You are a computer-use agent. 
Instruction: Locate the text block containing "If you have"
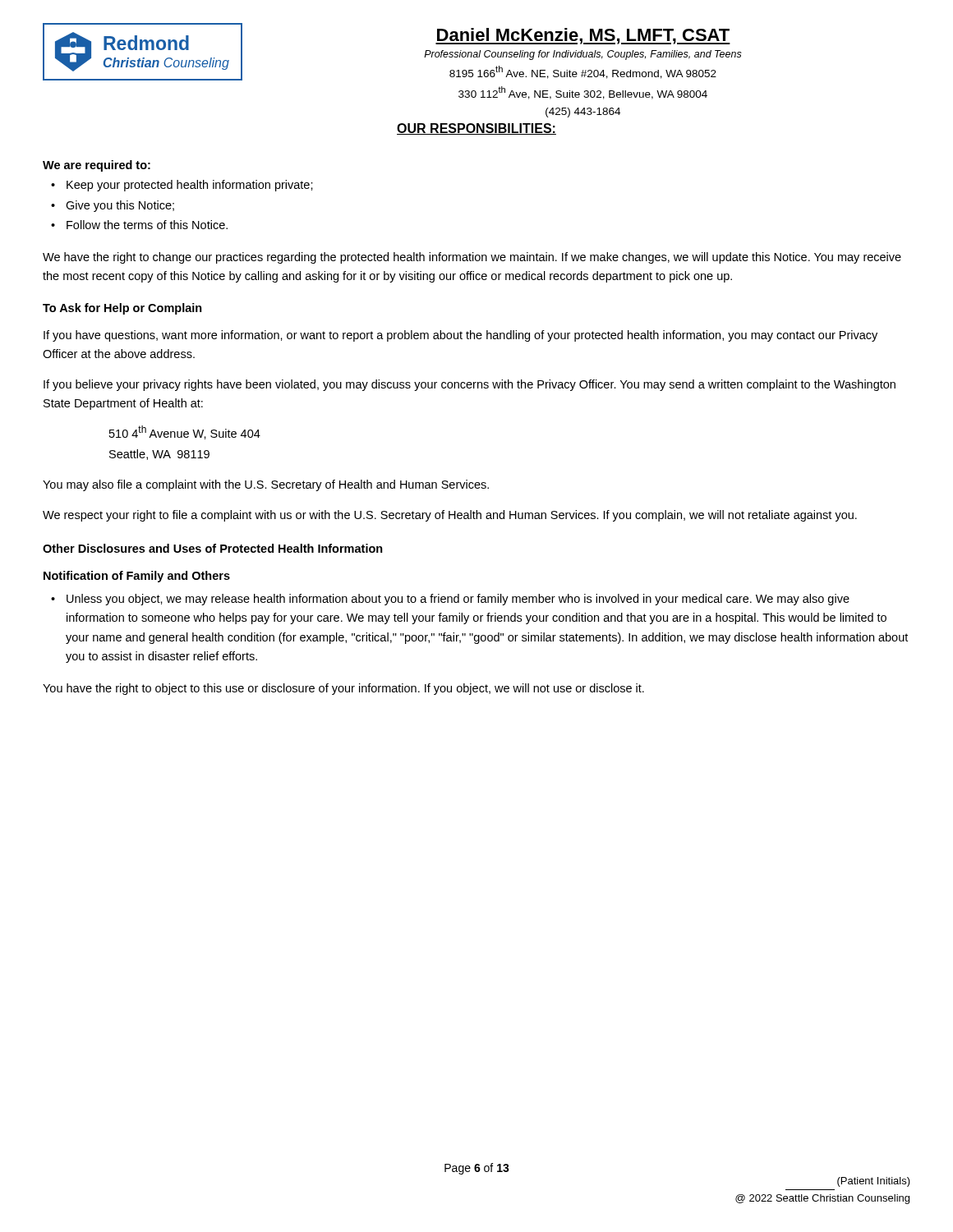pyautogui.click(x=460, y=344)
